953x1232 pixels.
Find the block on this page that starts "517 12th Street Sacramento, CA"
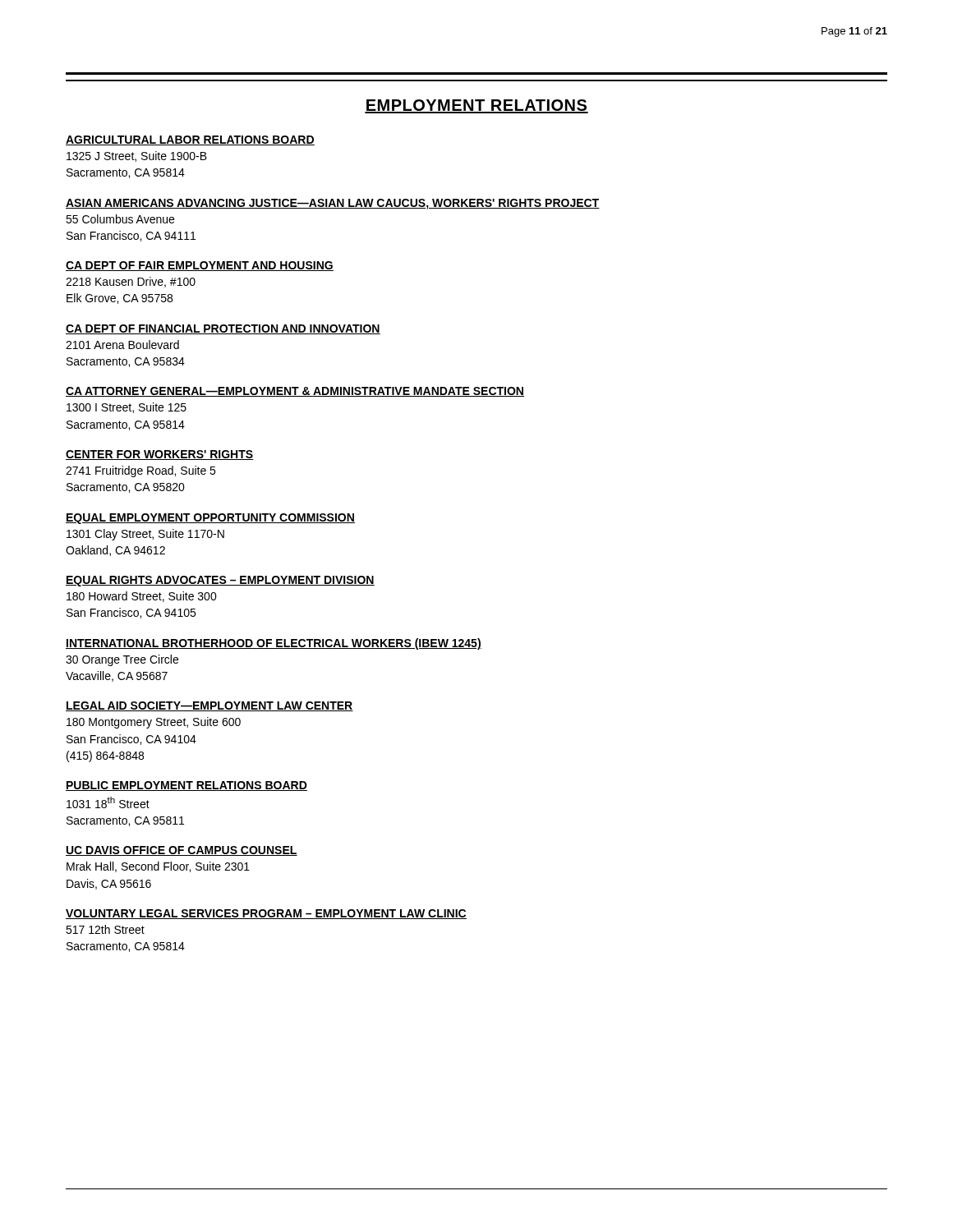(125, 938)
